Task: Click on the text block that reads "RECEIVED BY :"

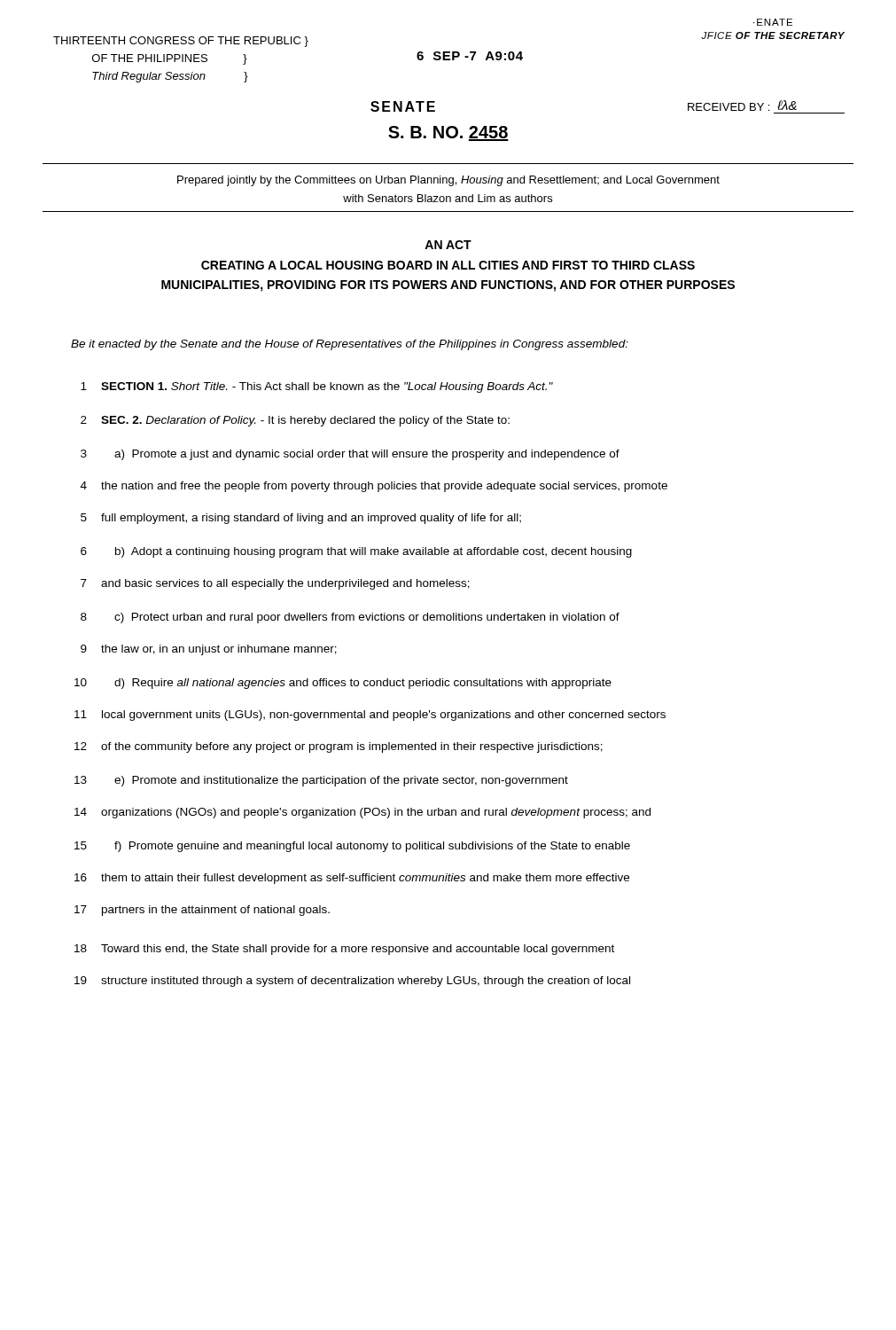Action: tap(766, 105)
